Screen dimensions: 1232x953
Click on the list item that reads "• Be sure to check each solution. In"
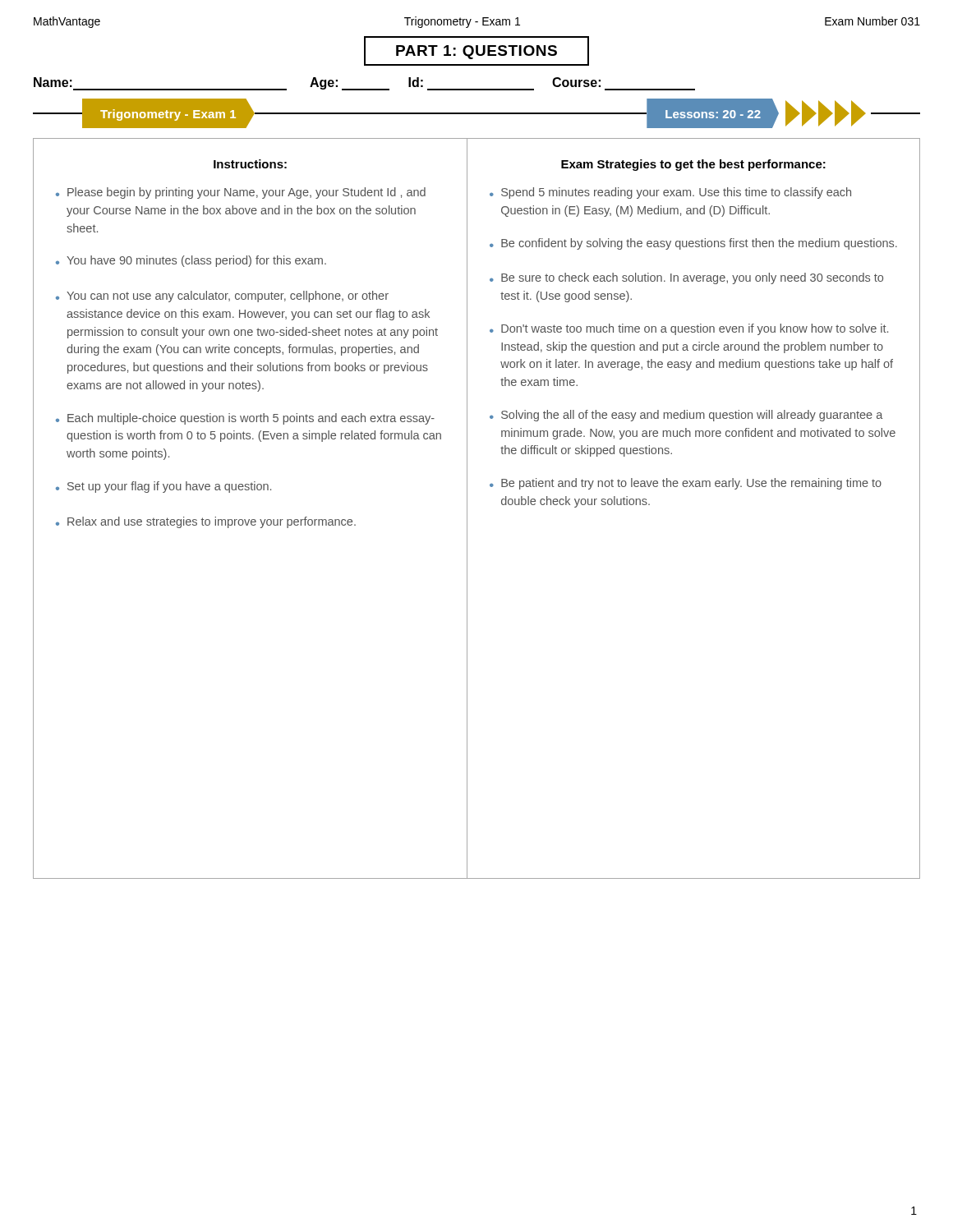pos(693,288)
